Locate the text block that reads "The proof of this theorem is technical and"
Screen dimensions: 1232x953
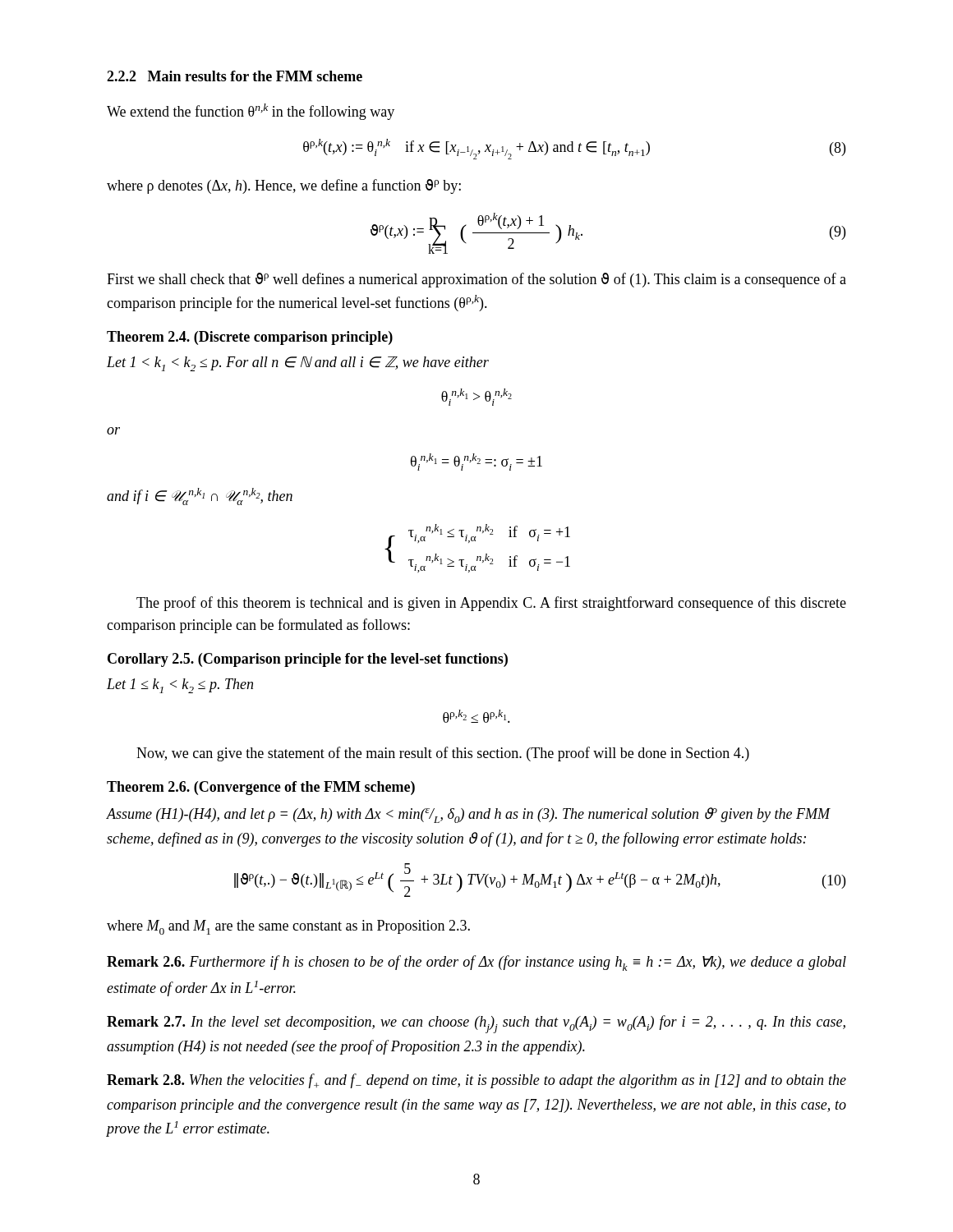click(476, 614)
